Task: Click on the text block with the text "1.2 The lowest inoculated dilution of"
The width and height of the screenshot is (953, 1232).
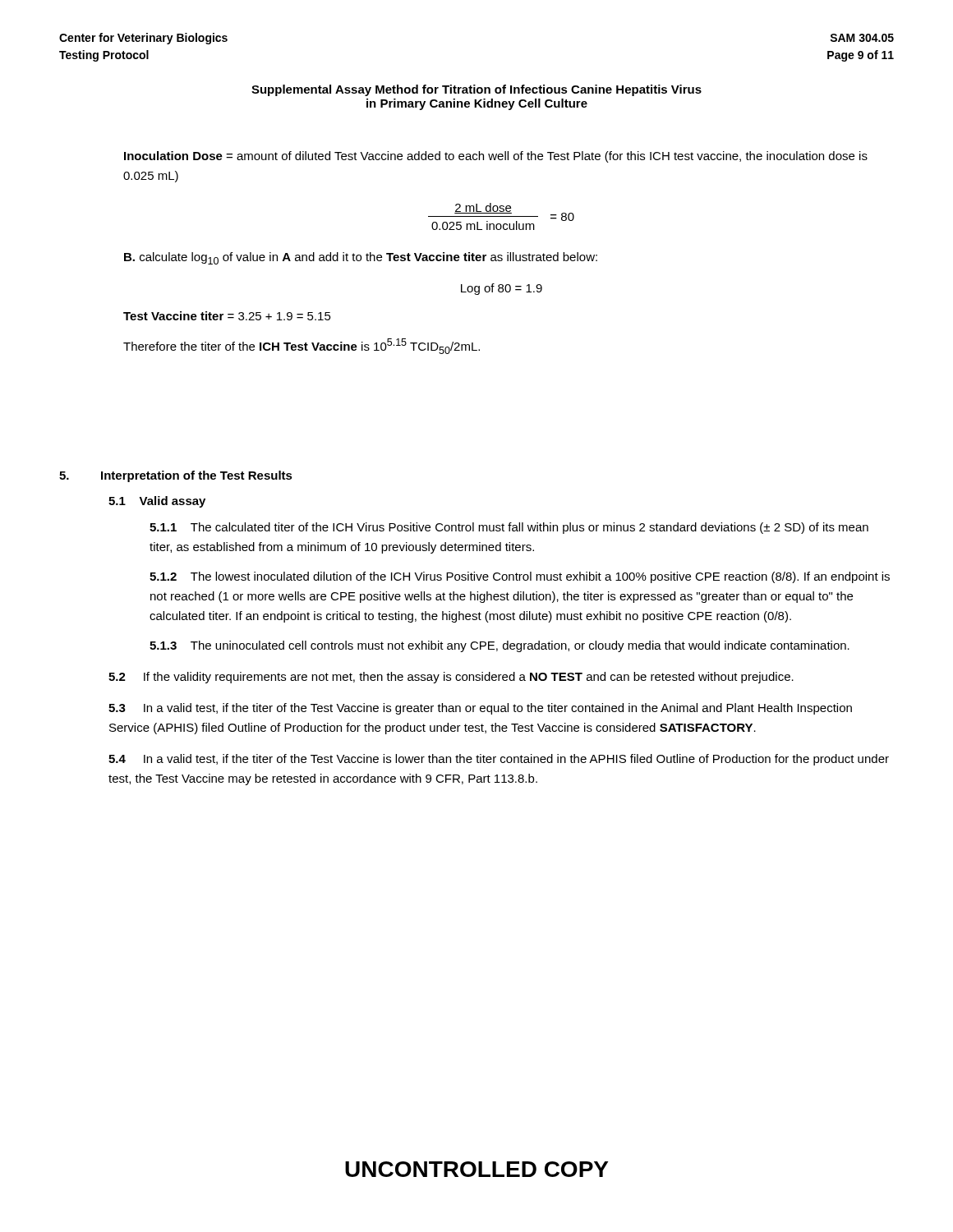Action: click(520, 596)
